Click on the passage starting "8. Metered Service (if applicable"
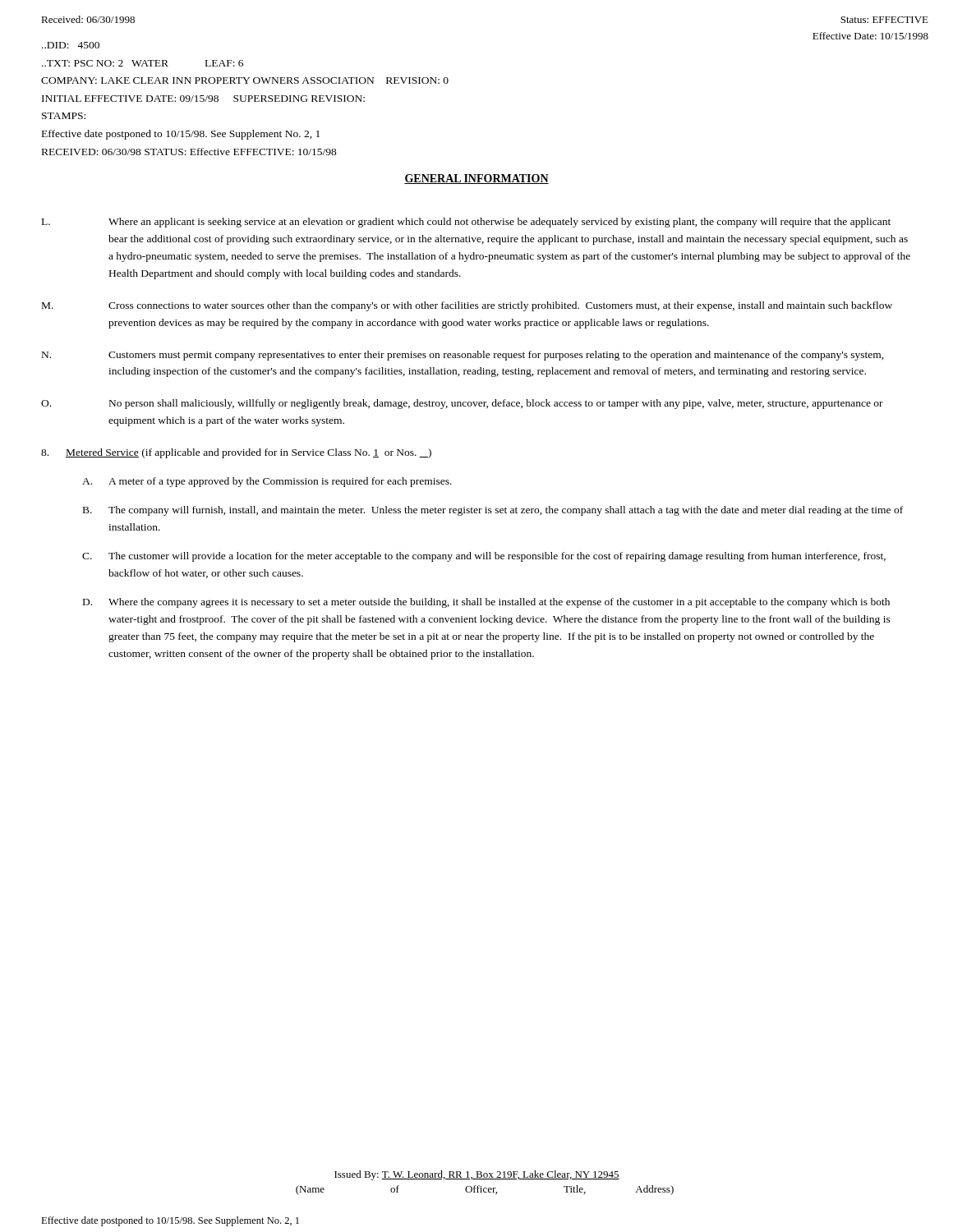Image resolution: width=953 pixels, height=1232 pixels. point(236,453)
